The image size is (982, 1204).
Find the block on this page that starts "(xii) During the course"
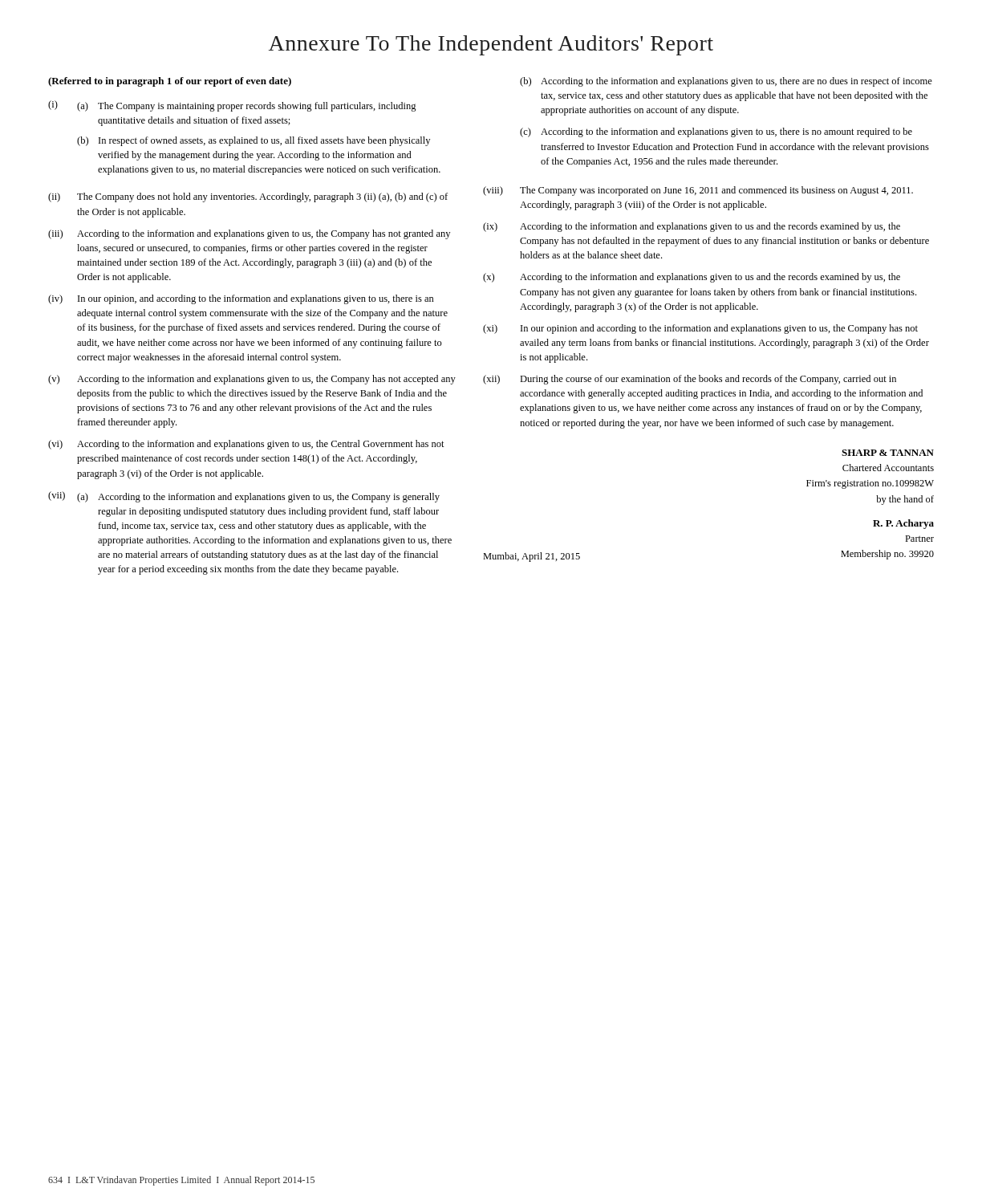pyautogui.click(x=708, y=401)
